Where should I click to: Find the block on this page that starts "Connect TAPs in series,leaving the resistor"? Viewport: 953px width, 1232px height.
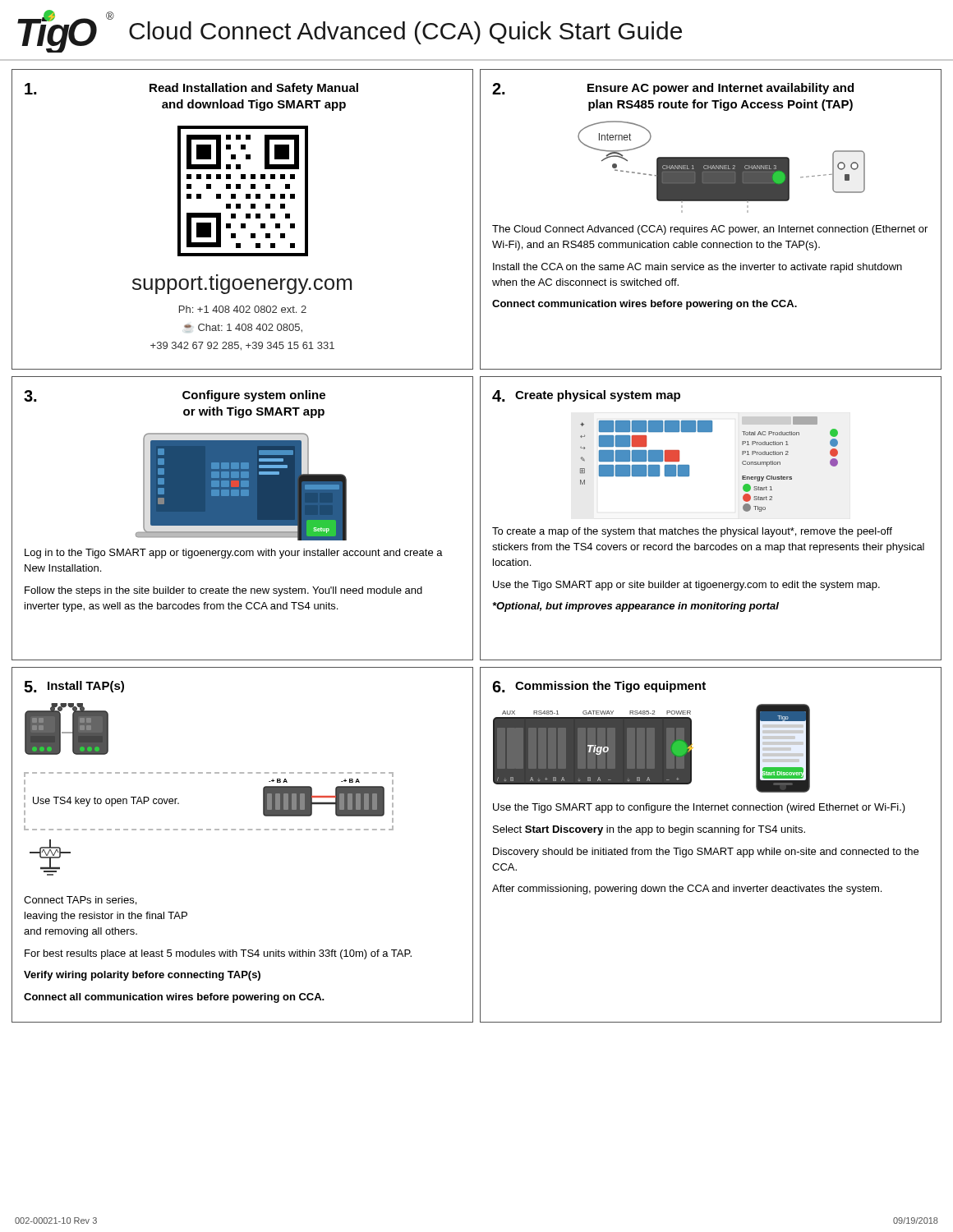point(242,949)
